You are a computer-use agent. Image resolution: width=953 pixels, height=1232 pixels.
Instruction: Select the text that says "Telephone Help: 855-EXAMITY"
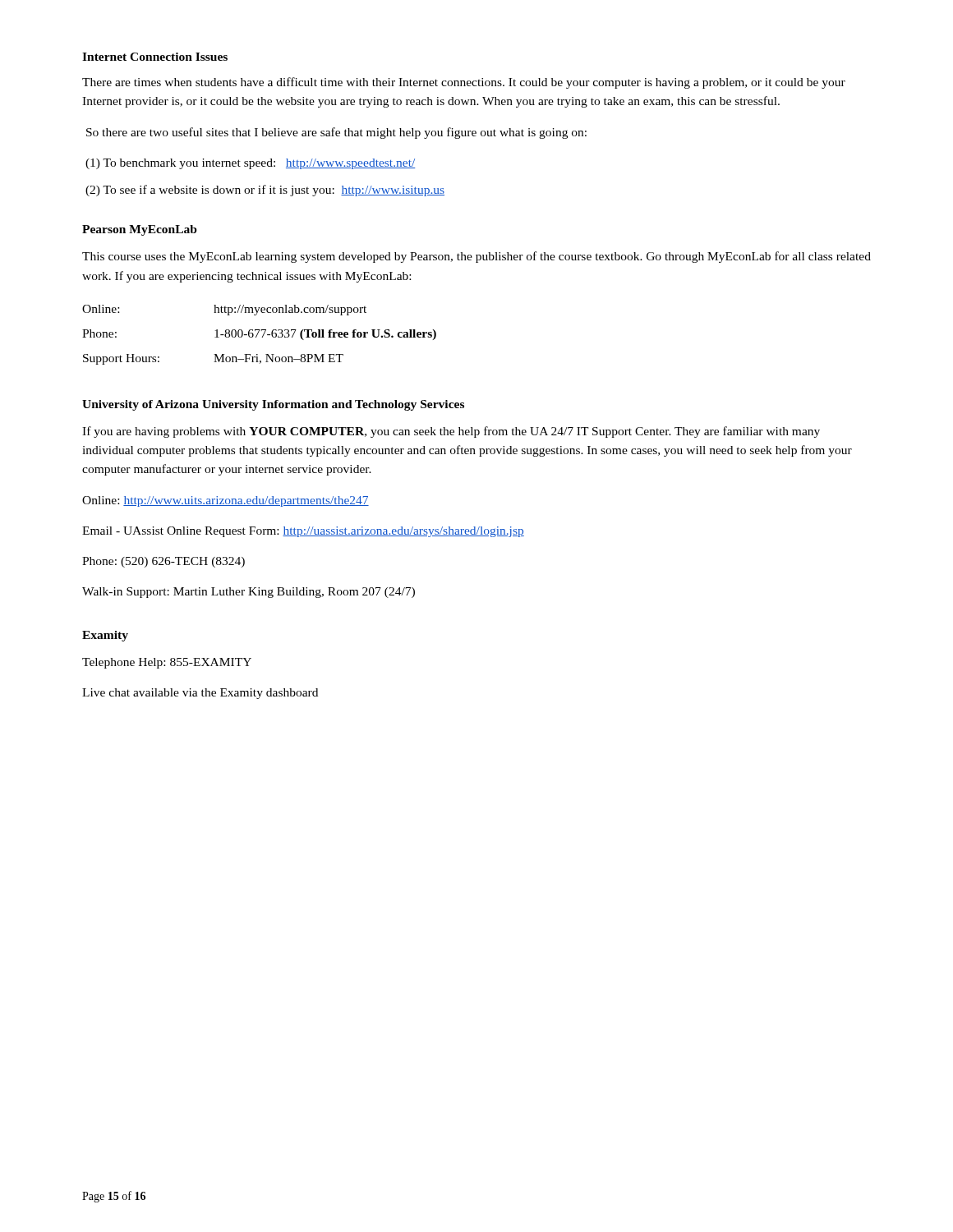167,661
